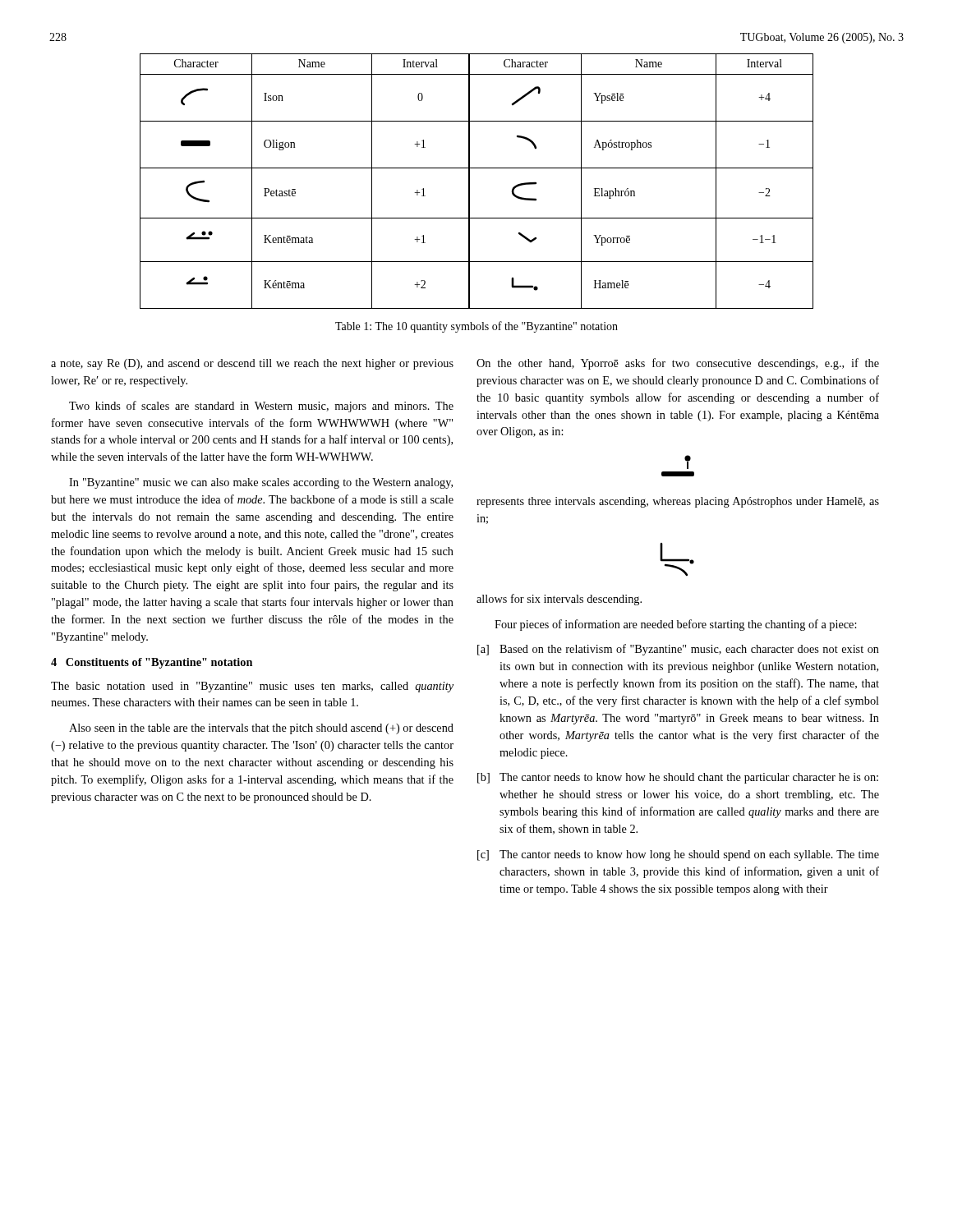Locate the text block starting "a note, say Re (D),"

tap(252, 500)
